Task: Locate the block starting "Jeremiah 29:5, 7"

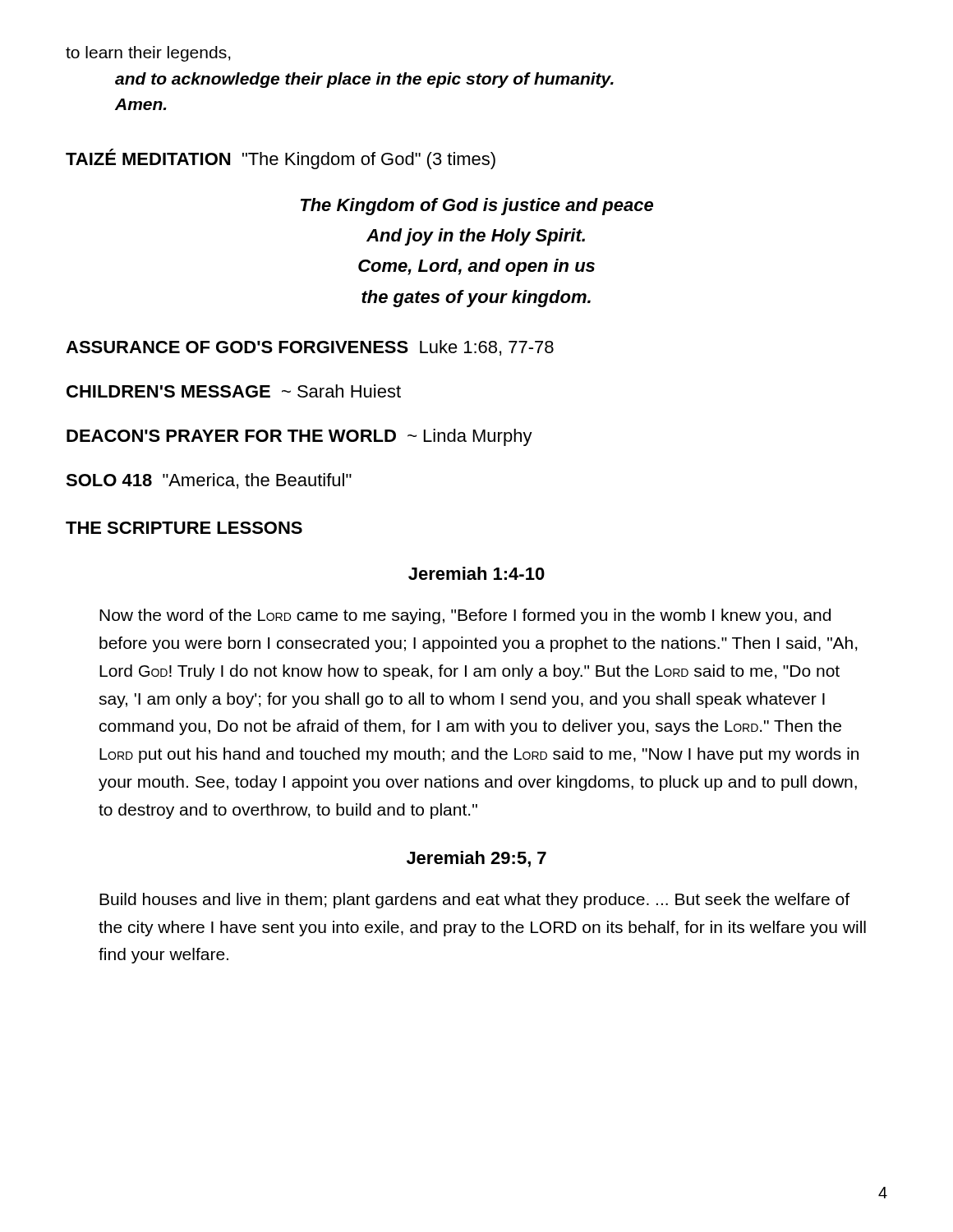Action: coord(476,858)
